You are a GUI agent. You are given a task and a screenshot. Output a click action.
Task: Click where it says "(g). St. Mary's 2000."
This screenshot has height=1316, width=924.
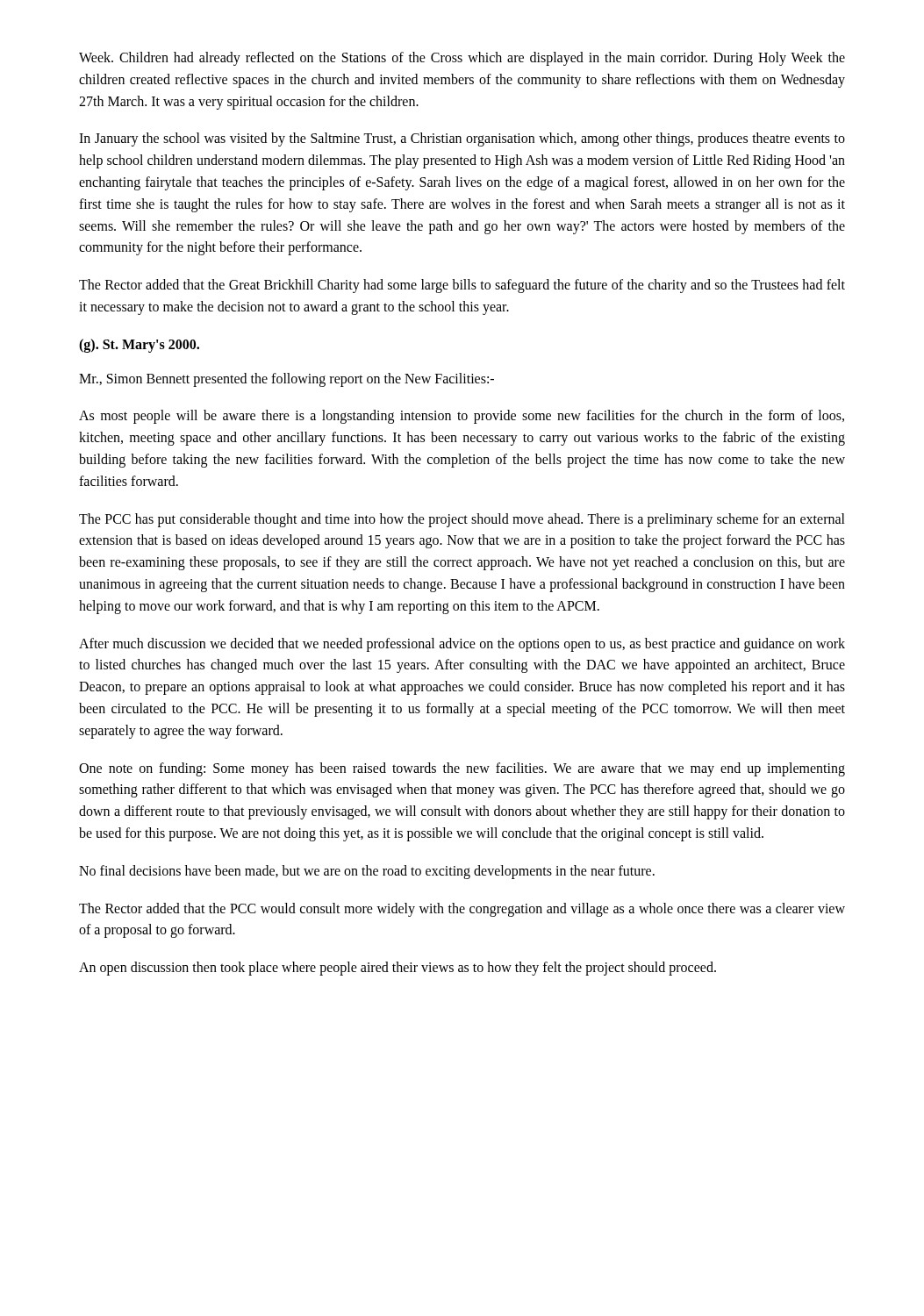pyautogui.click(x=139, y=344)
